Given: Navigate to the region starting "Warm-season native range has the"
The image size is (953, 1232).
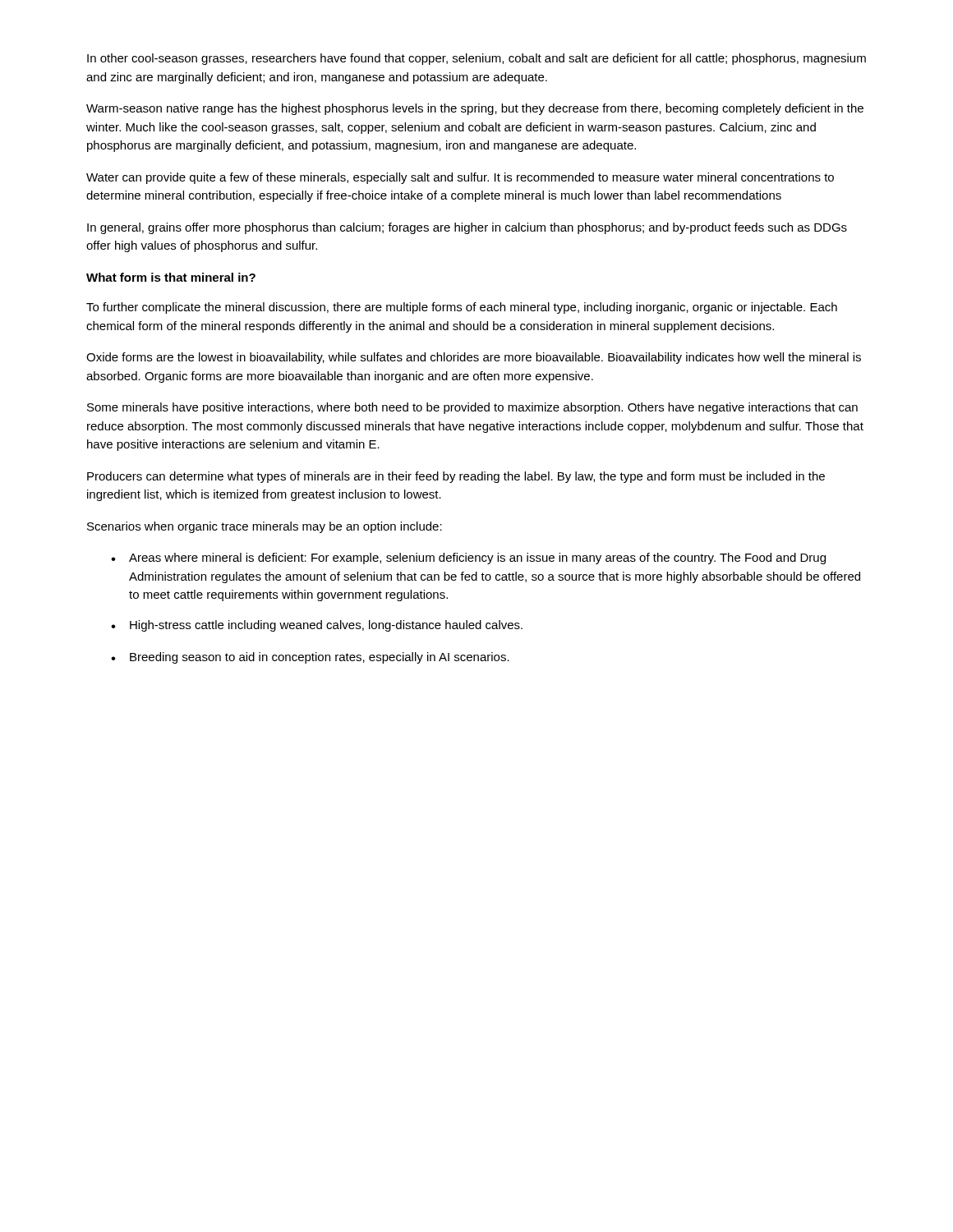Looking at the screenshot, I should coord(475,126).
